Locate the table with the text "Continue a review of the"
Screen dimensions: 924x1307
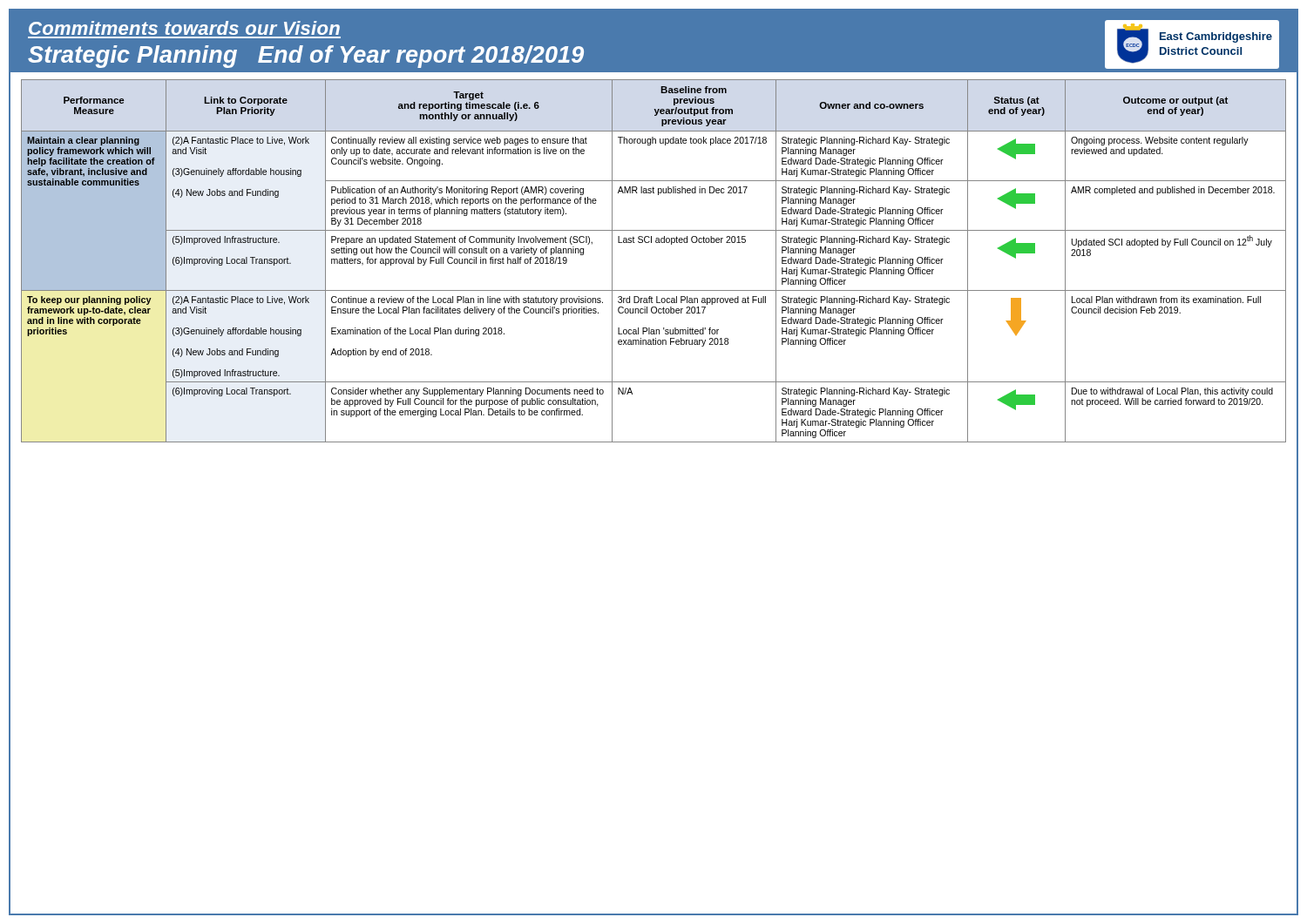(654, 259)
